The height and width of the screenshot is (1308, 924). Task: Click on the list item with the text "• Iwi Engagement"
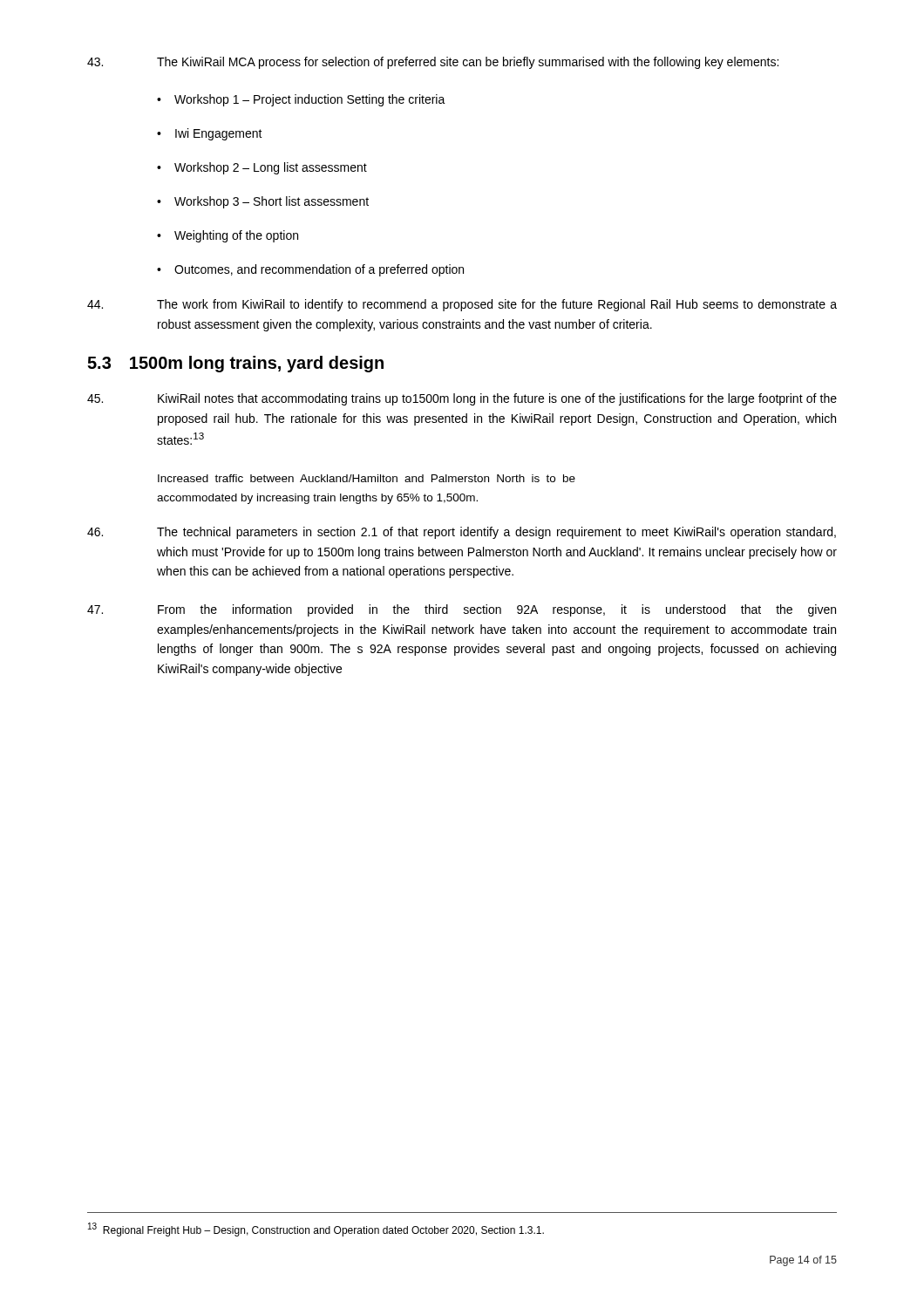click(210, 134)
